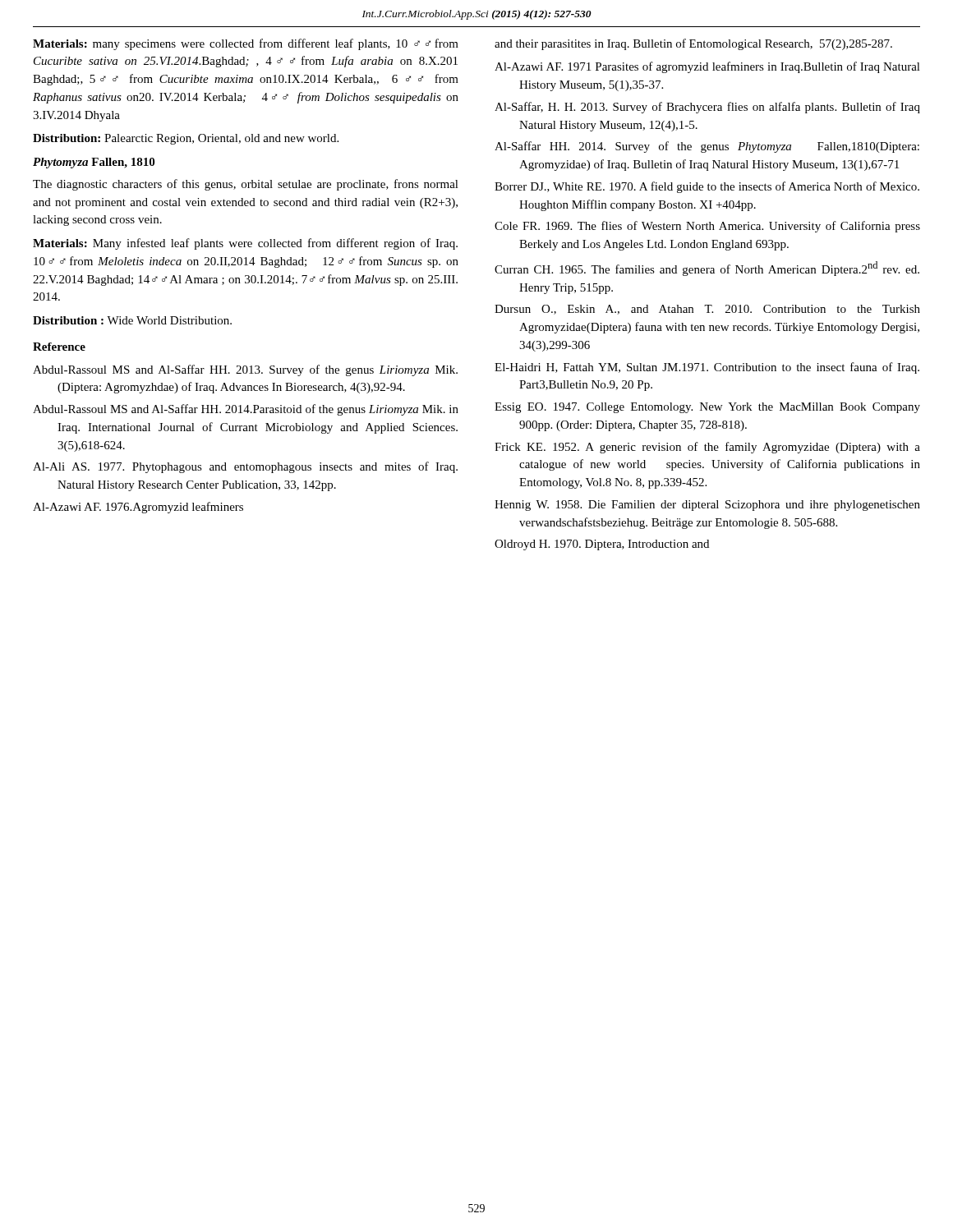Select the element starting "Curran CH. 1965. The families and genera"
This screenshot has width=953, height=1232.
pos(707,277)
